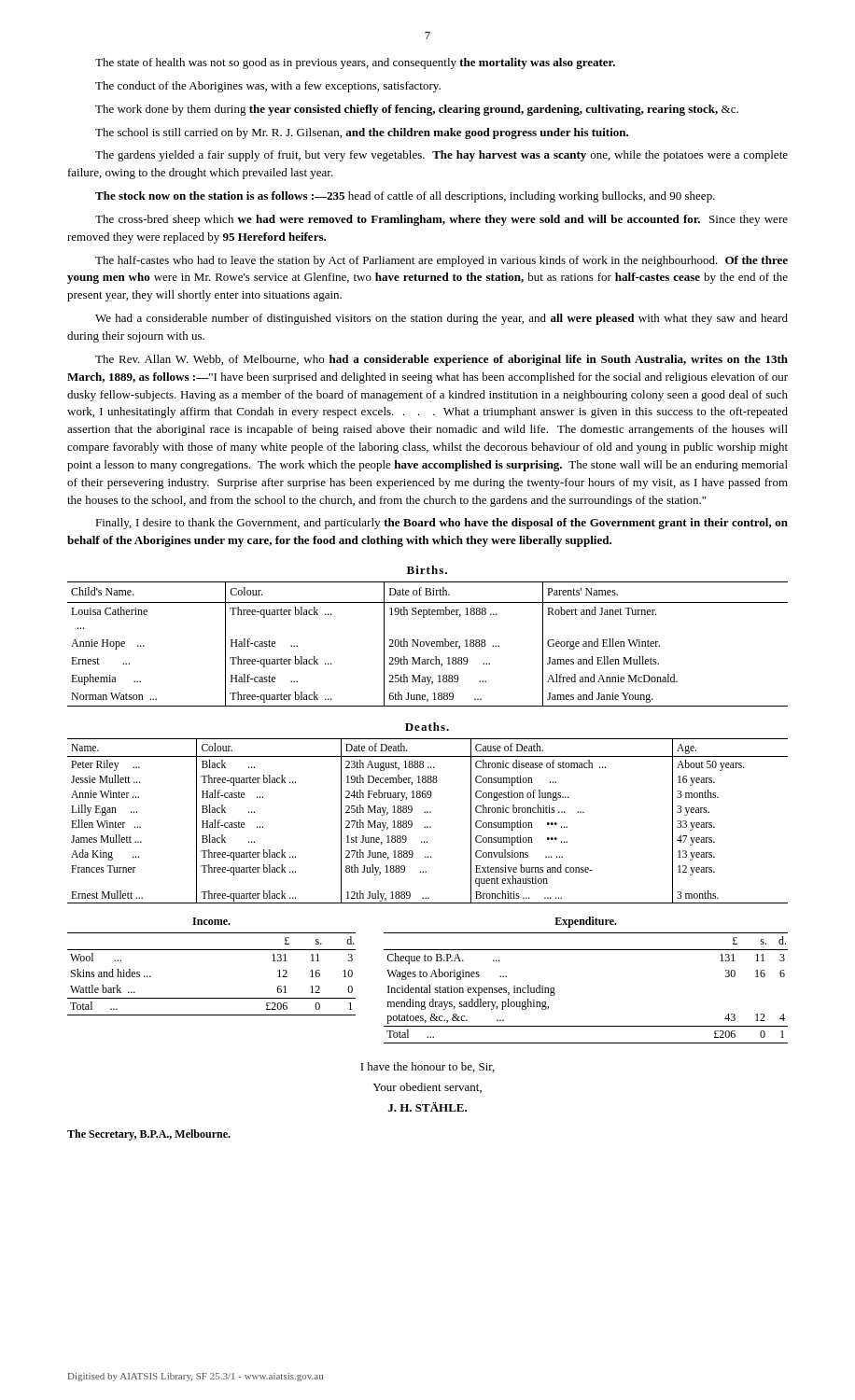Find the block on this page that starts "The work done by them during"
The image size is (855, 1400).
coord(417,108)
